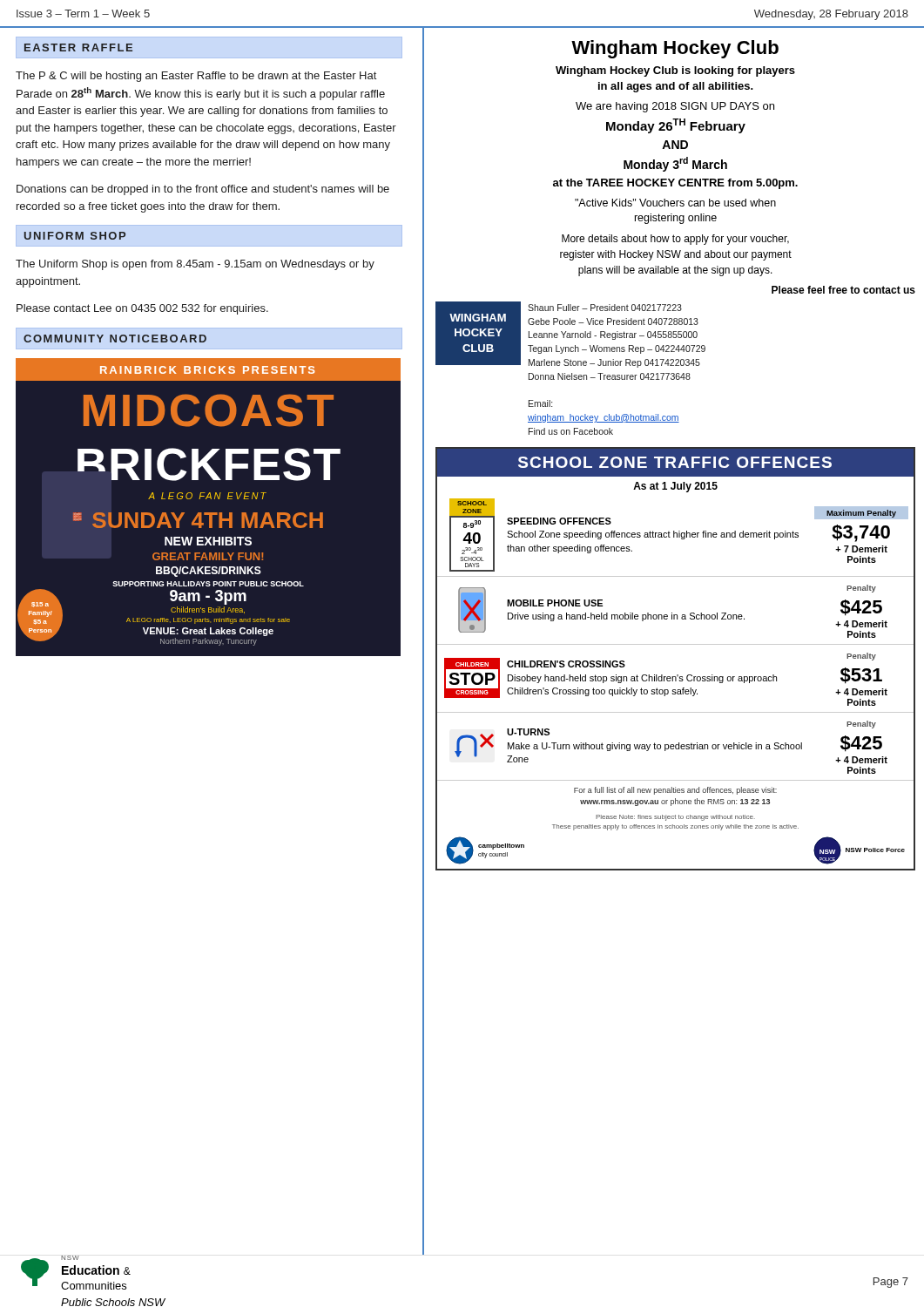Find the block on this page that starts "The P &"
This screenshot has width=924, height=1307.
click(x=206, y=118)
